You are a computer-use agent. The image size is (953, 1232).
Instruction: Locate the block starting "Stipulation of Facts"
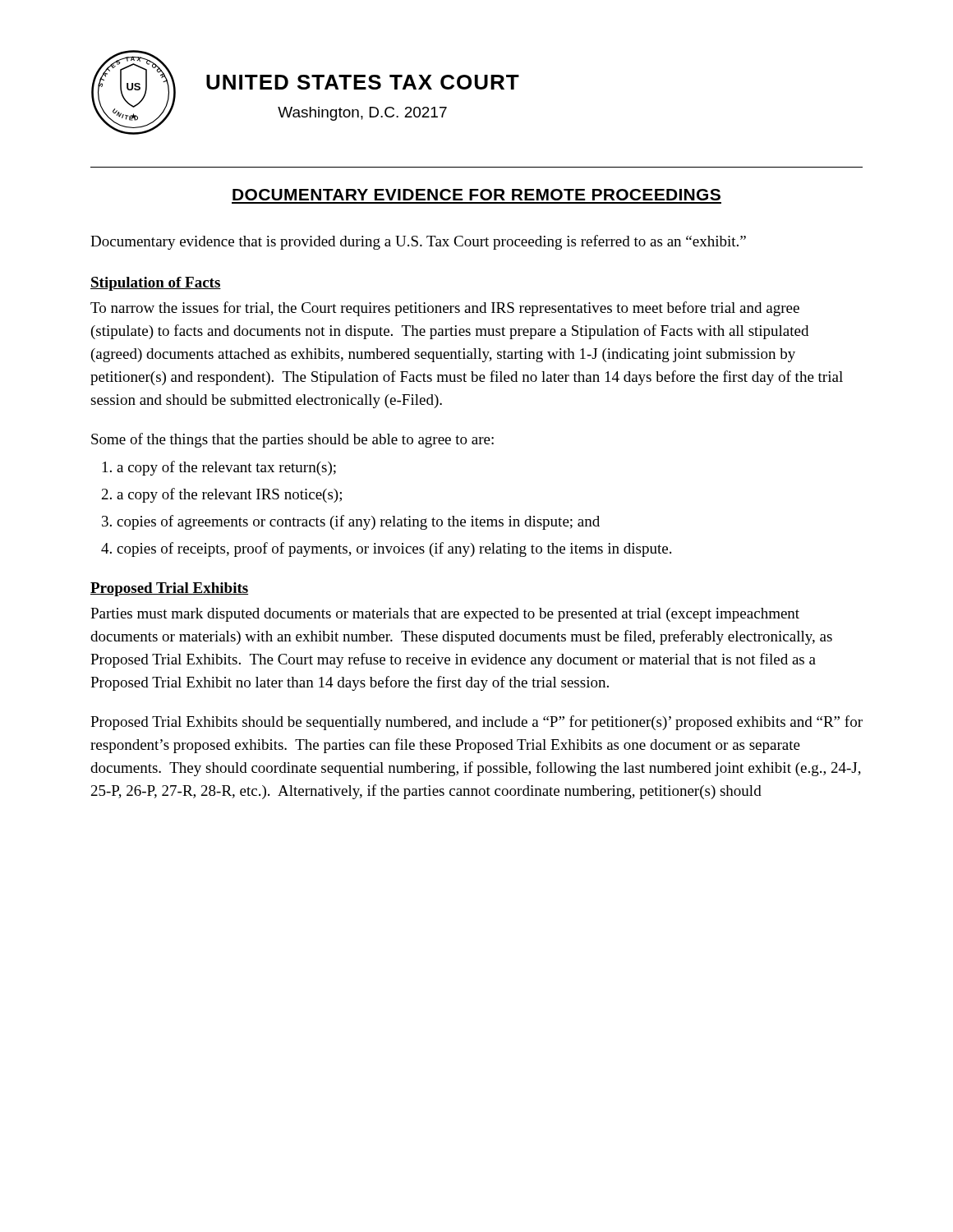[x=155, y=282]
